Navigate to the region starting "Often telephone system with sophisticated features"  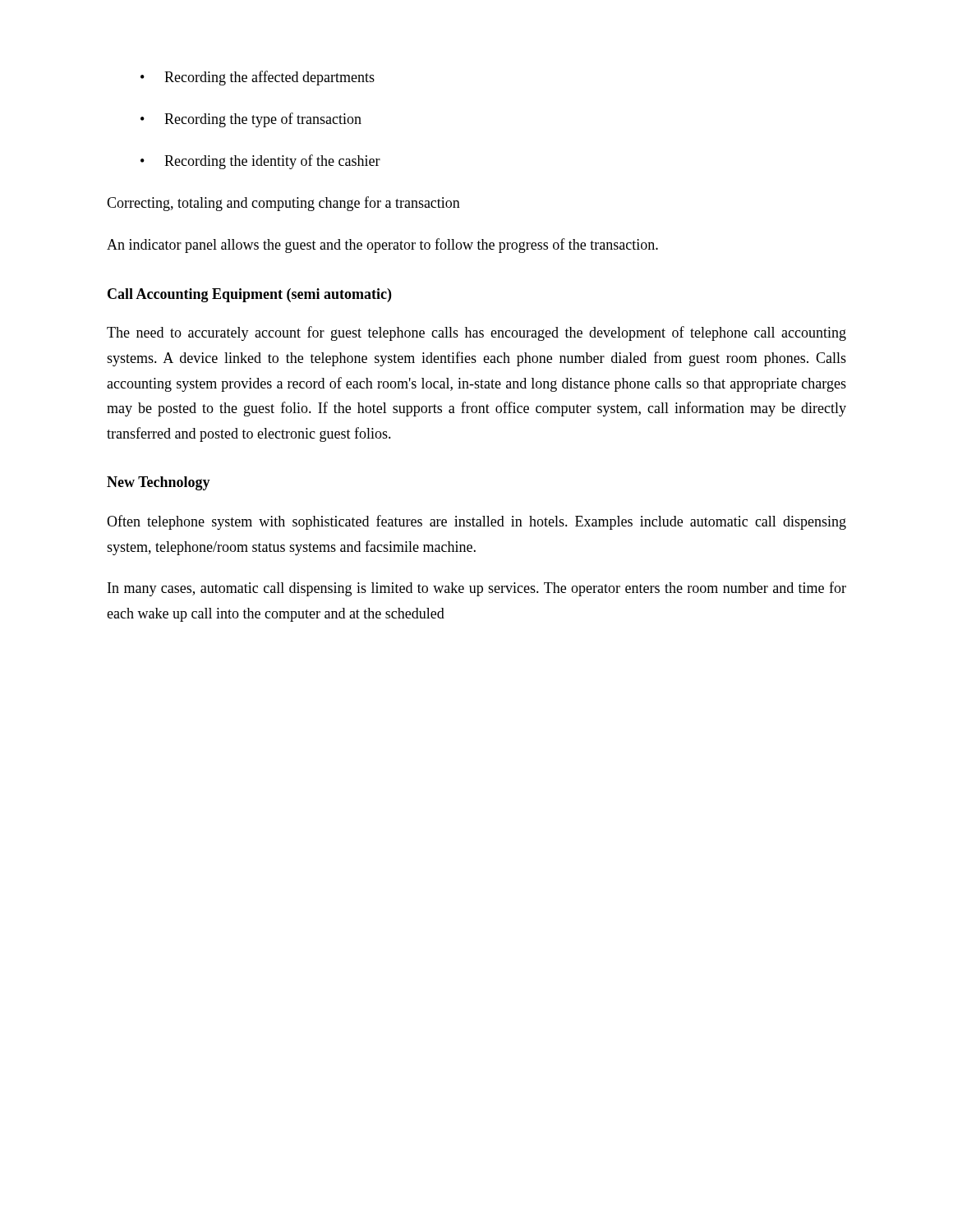click(x=476, y=534)
